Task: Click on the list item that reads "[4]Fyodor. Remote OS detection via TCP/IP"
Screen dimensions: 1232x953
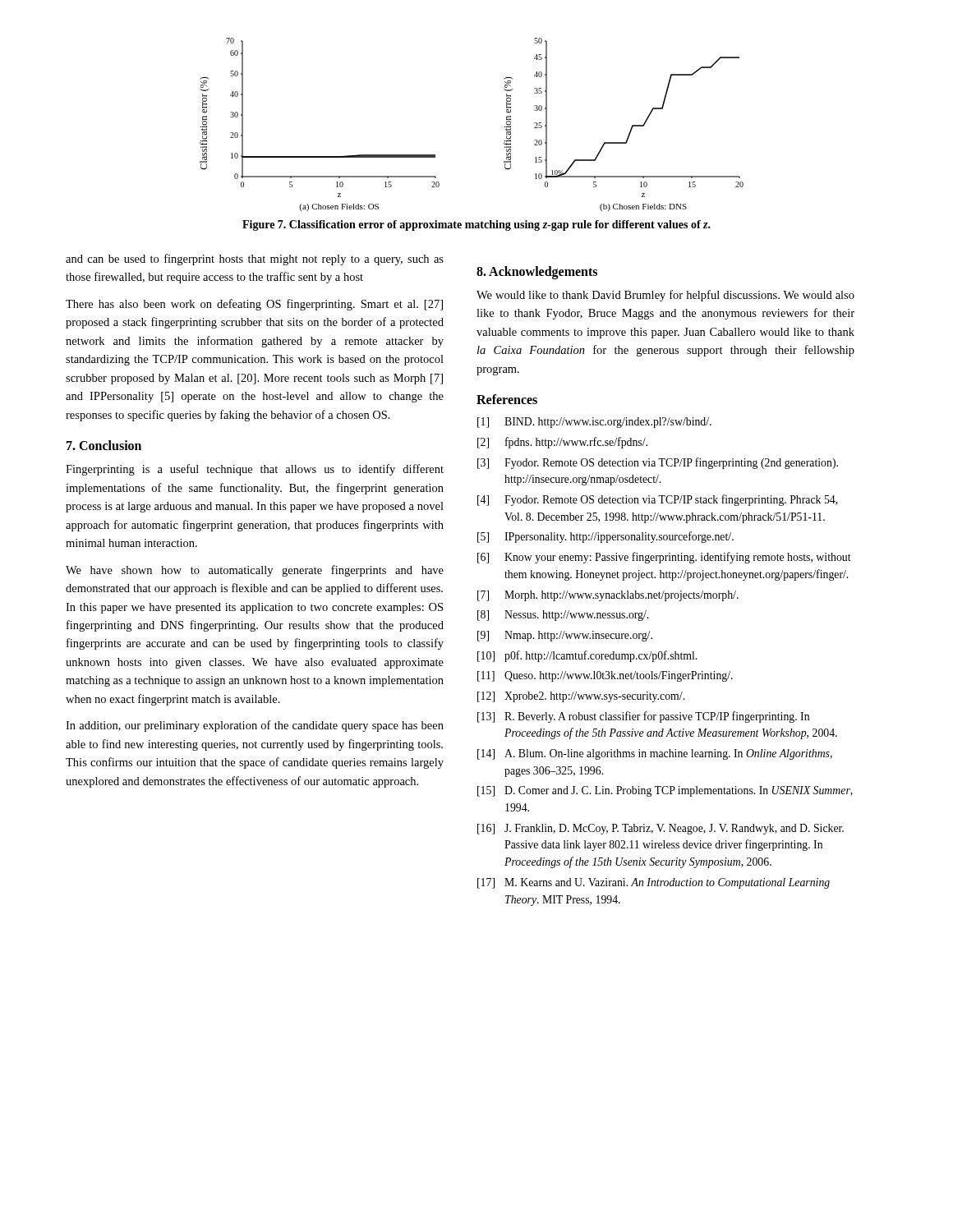Action: (x=665, y=509)
